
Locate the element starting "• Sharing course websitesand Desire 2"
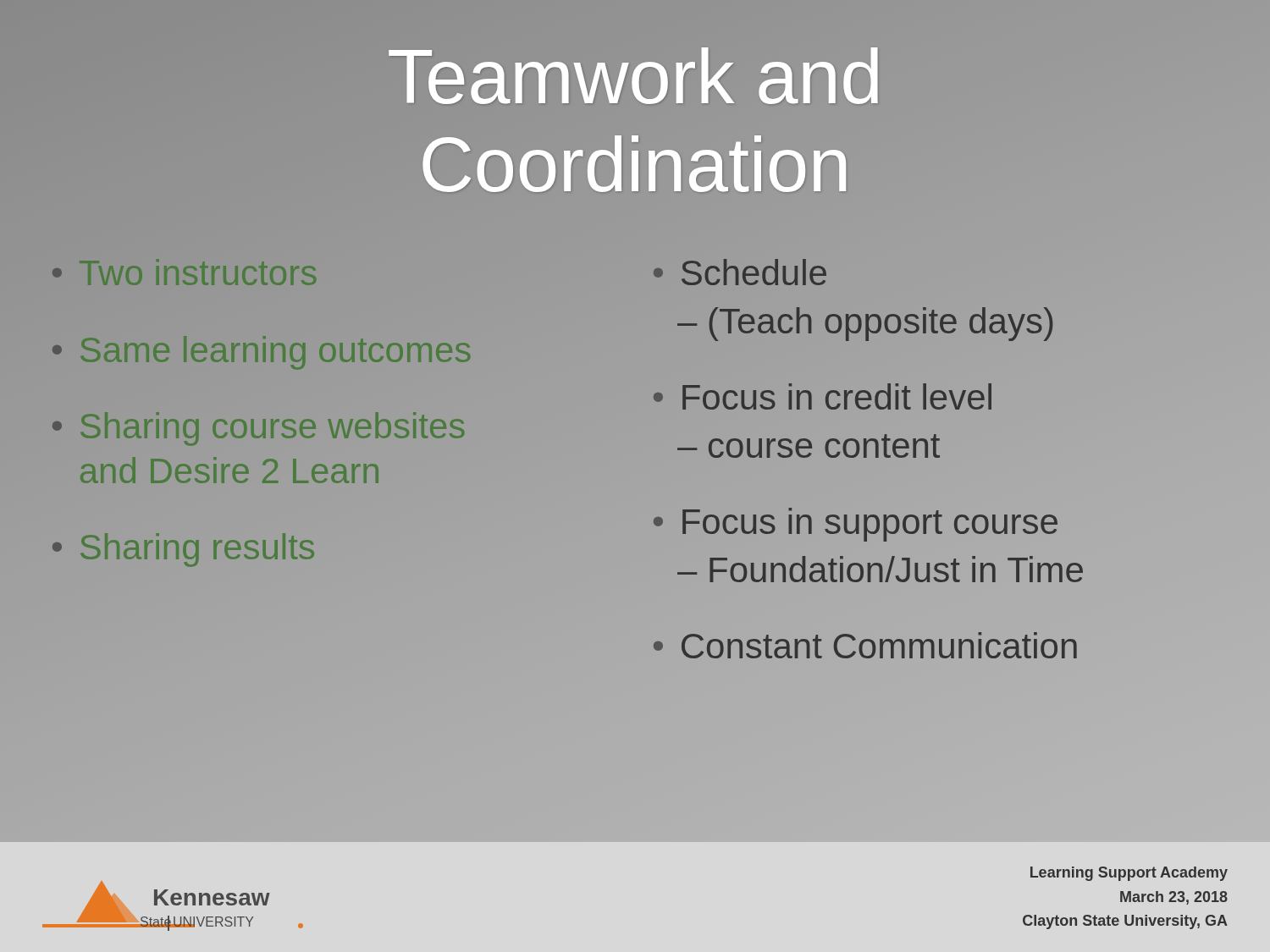coord(258,449)
